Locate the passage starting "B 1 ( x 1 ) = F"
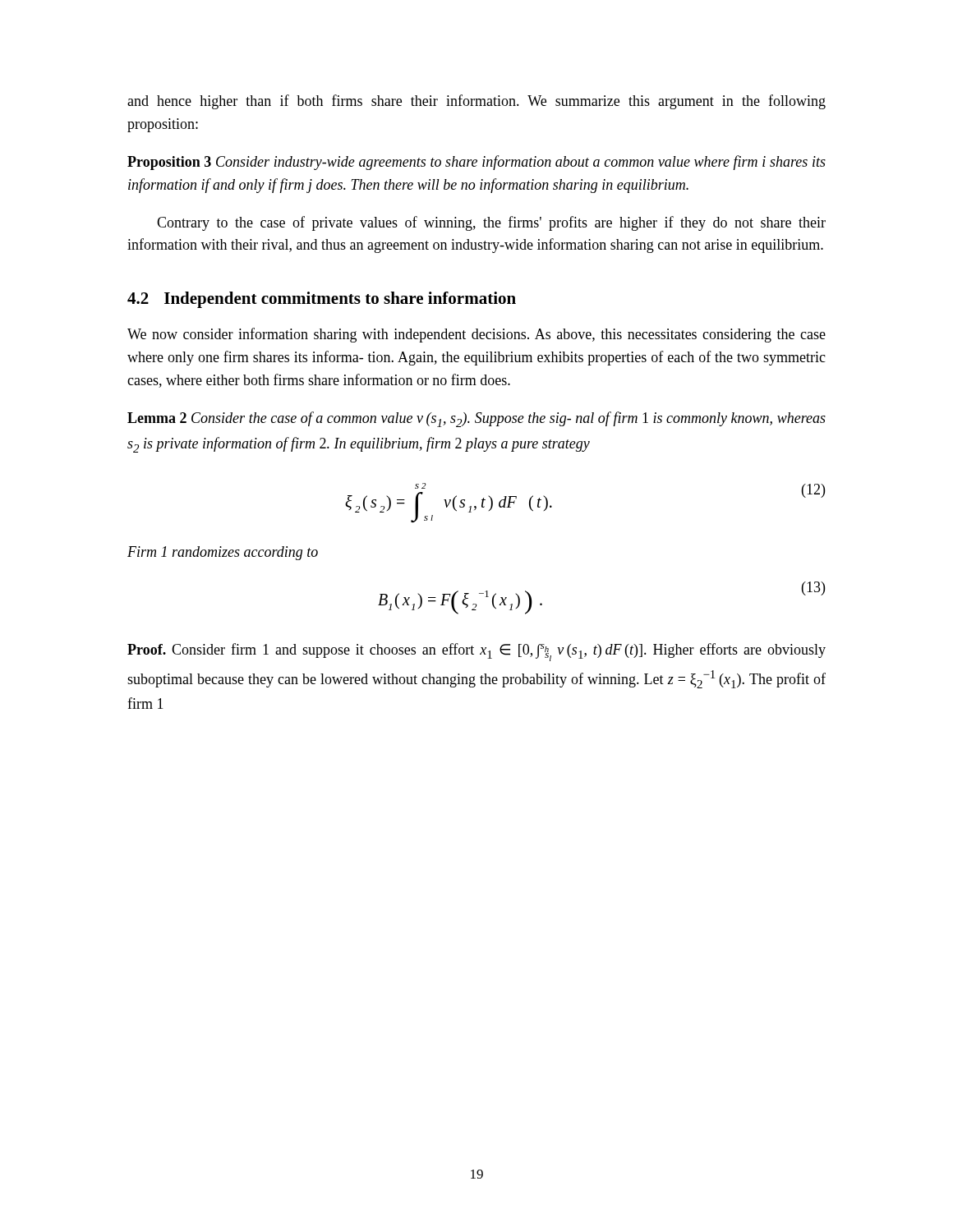 465,598
